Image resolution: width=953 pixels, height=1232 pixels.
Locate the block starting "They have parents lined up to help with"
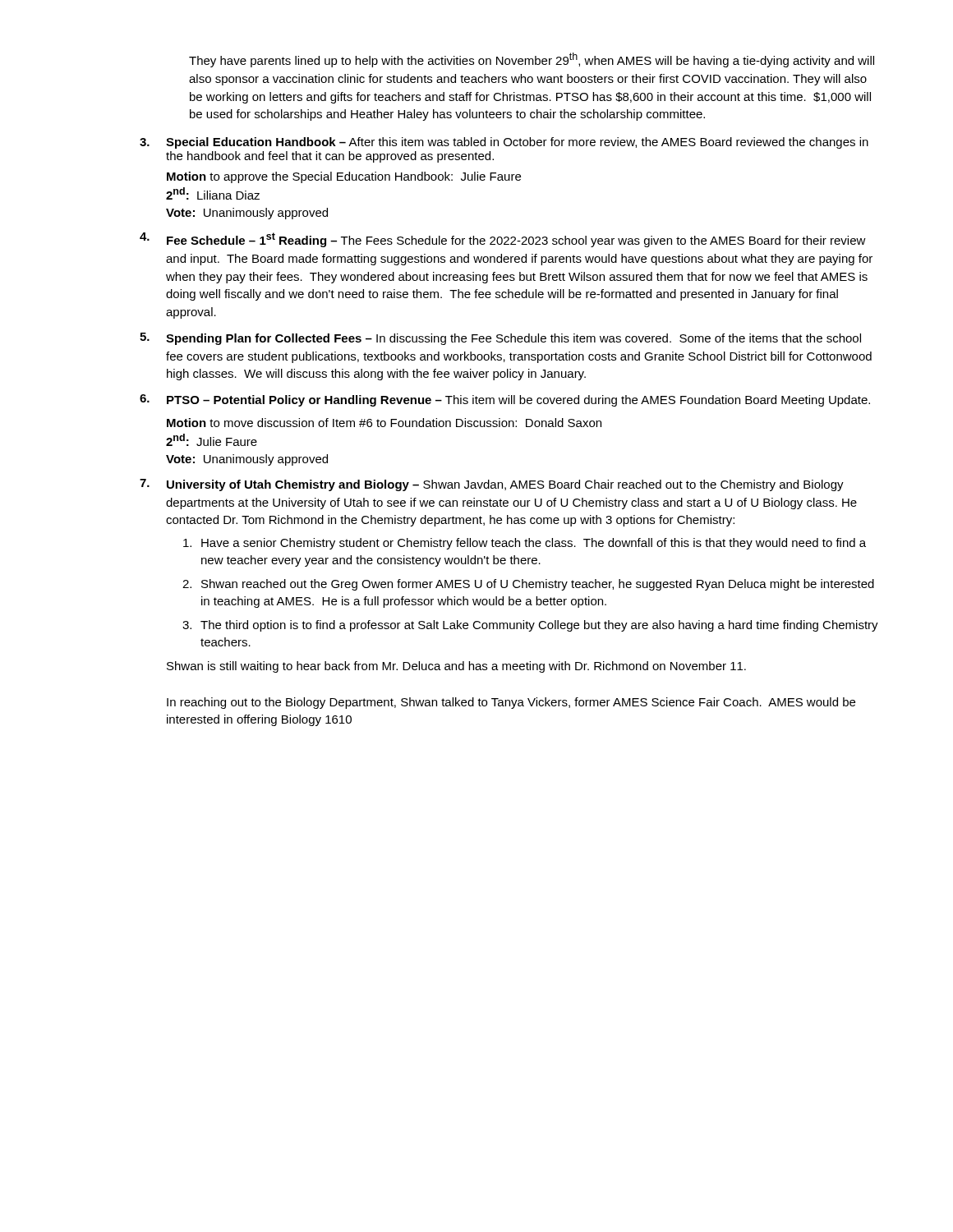(532, 86)
